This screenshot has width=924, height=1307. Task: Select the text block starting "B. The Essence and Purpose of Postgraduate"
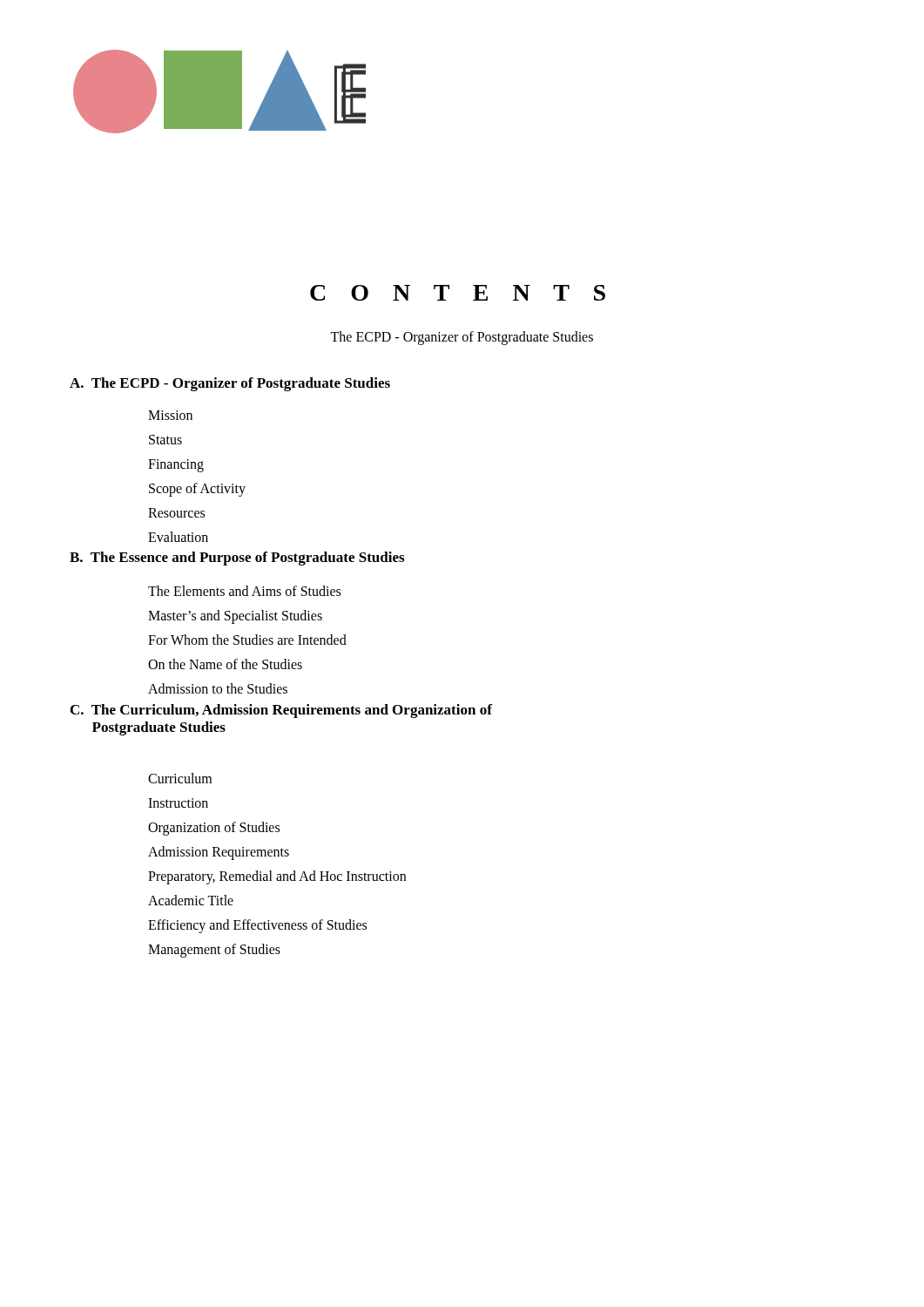coord(237,557)
